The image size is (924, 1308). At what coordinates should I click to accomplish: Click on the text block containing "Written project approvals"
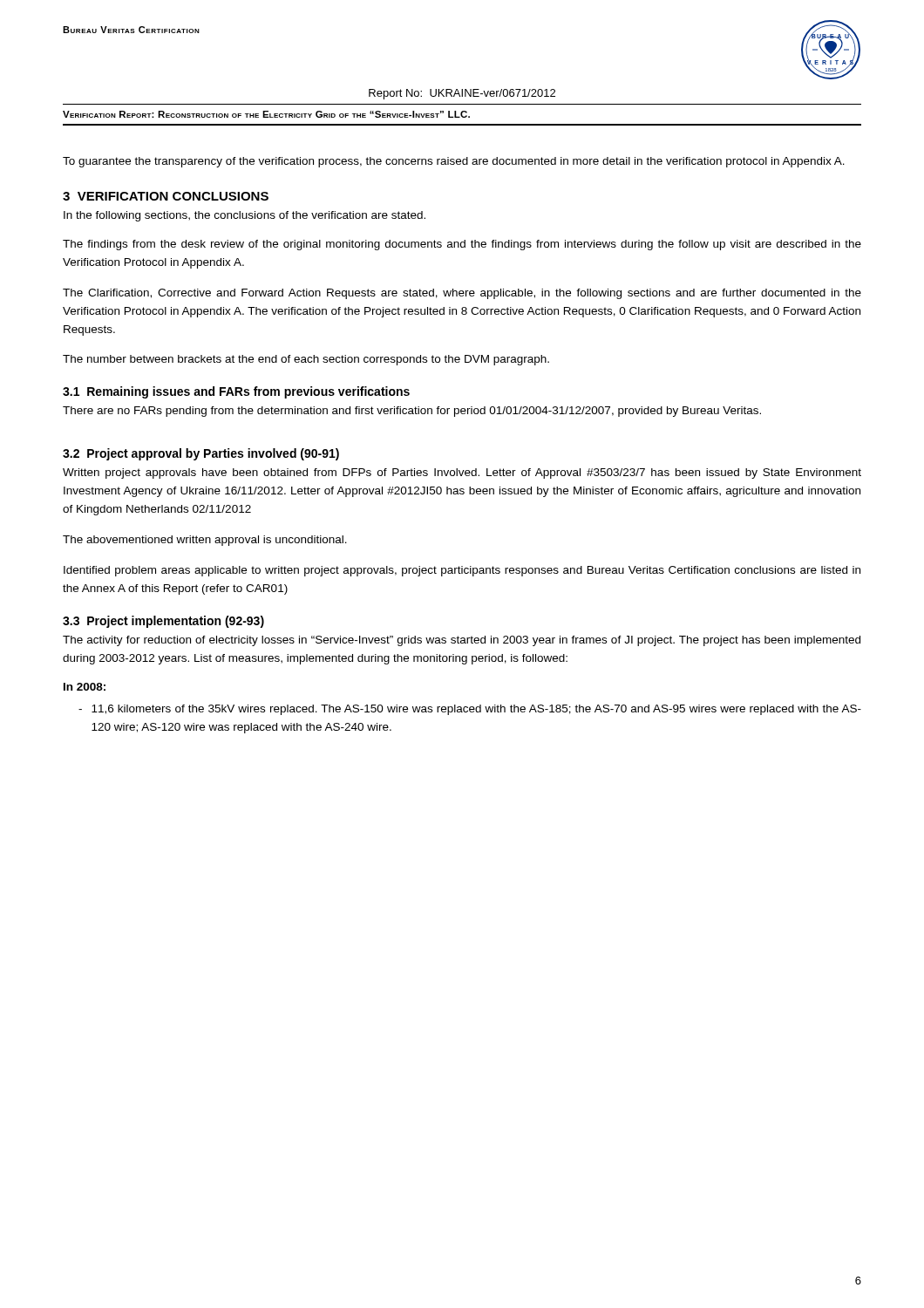(x=462, y=491)
